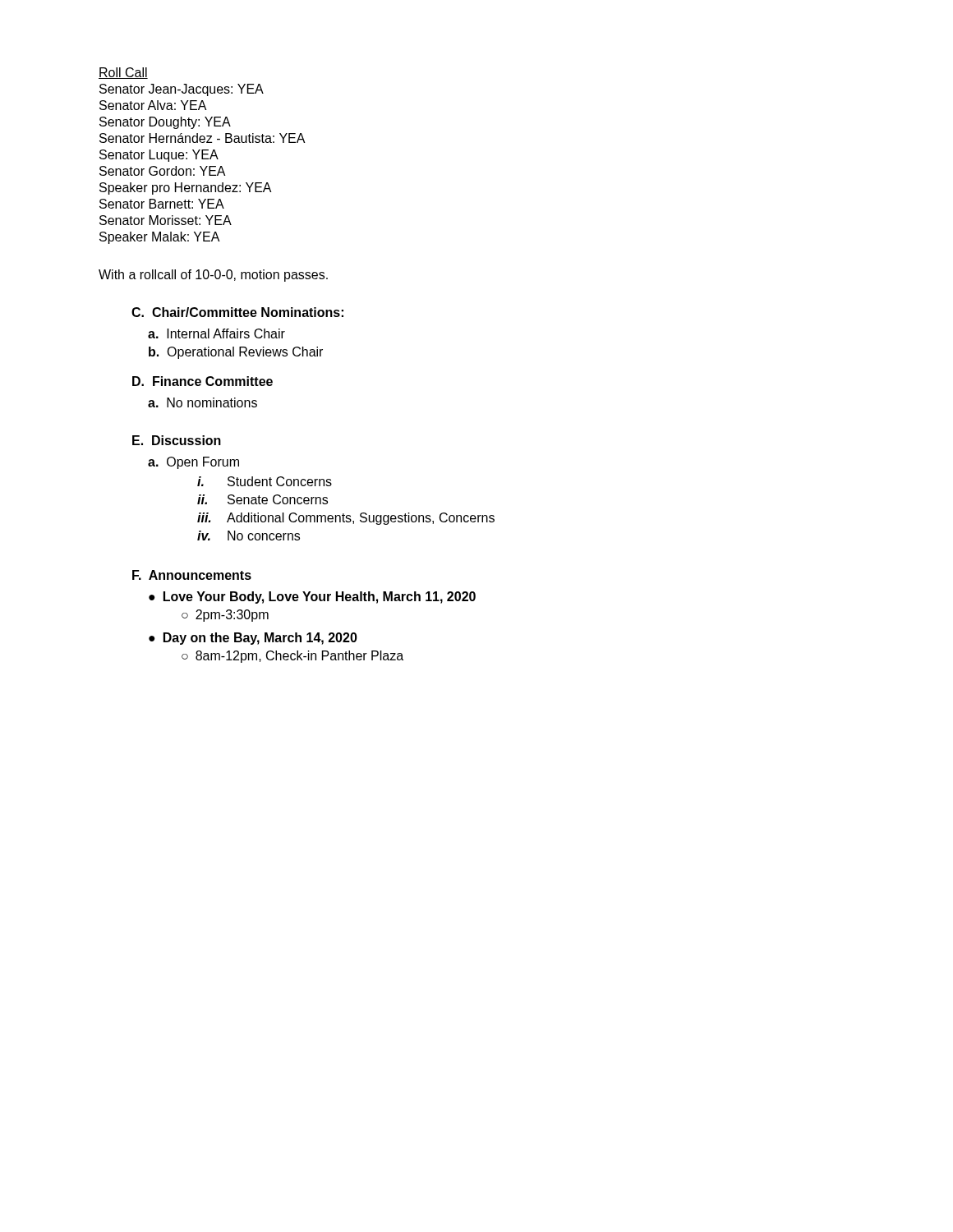This screenshot has height=1232, width=953.
Task: Select the element starting "○ 2pm-3:30pm"
Action: click(225, 615)
